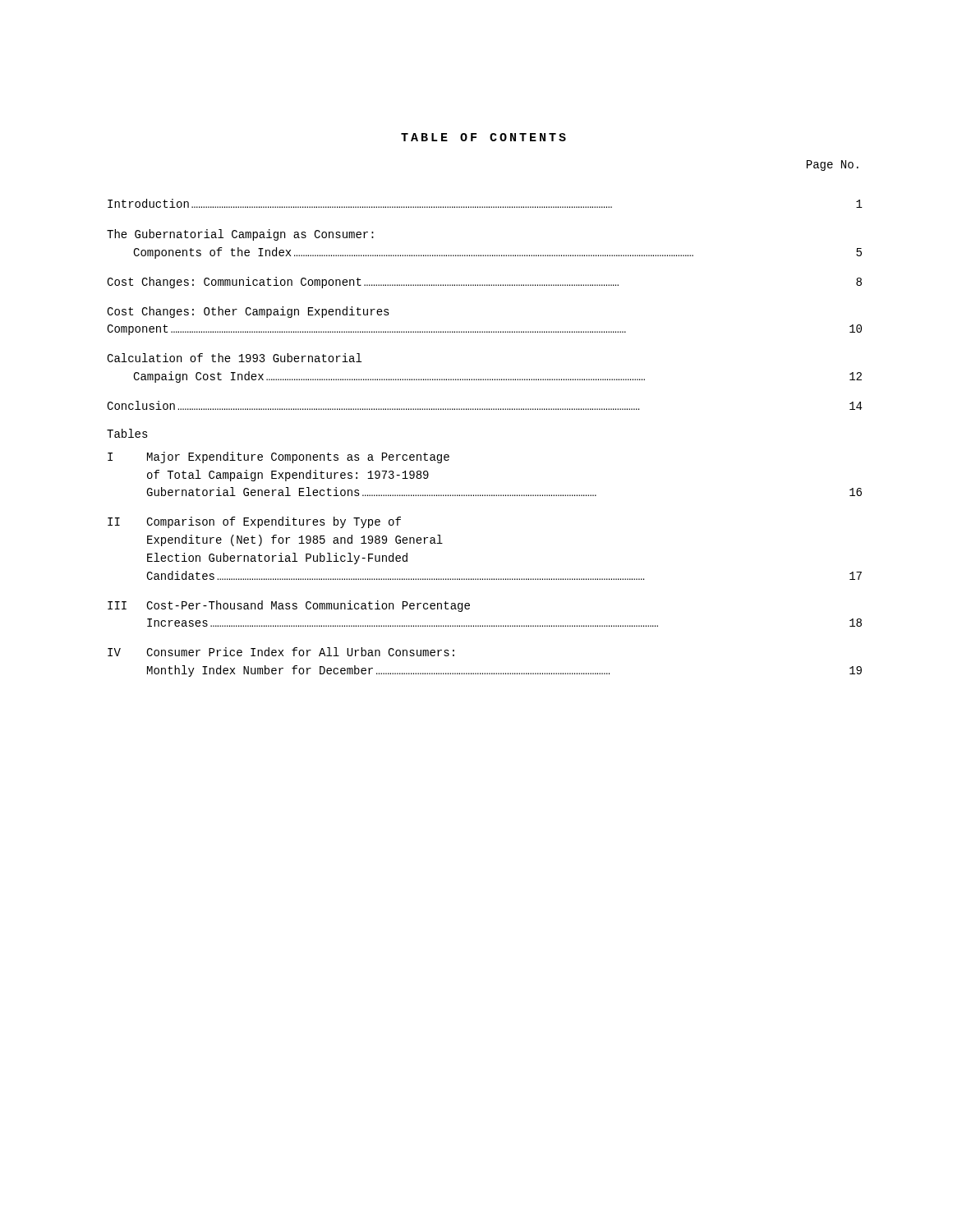Viewport: 953px width, 1232px height.
Task: Locate the title with the text "TABLE OF CONTENTS"
Action: click(x=485, y=138)
